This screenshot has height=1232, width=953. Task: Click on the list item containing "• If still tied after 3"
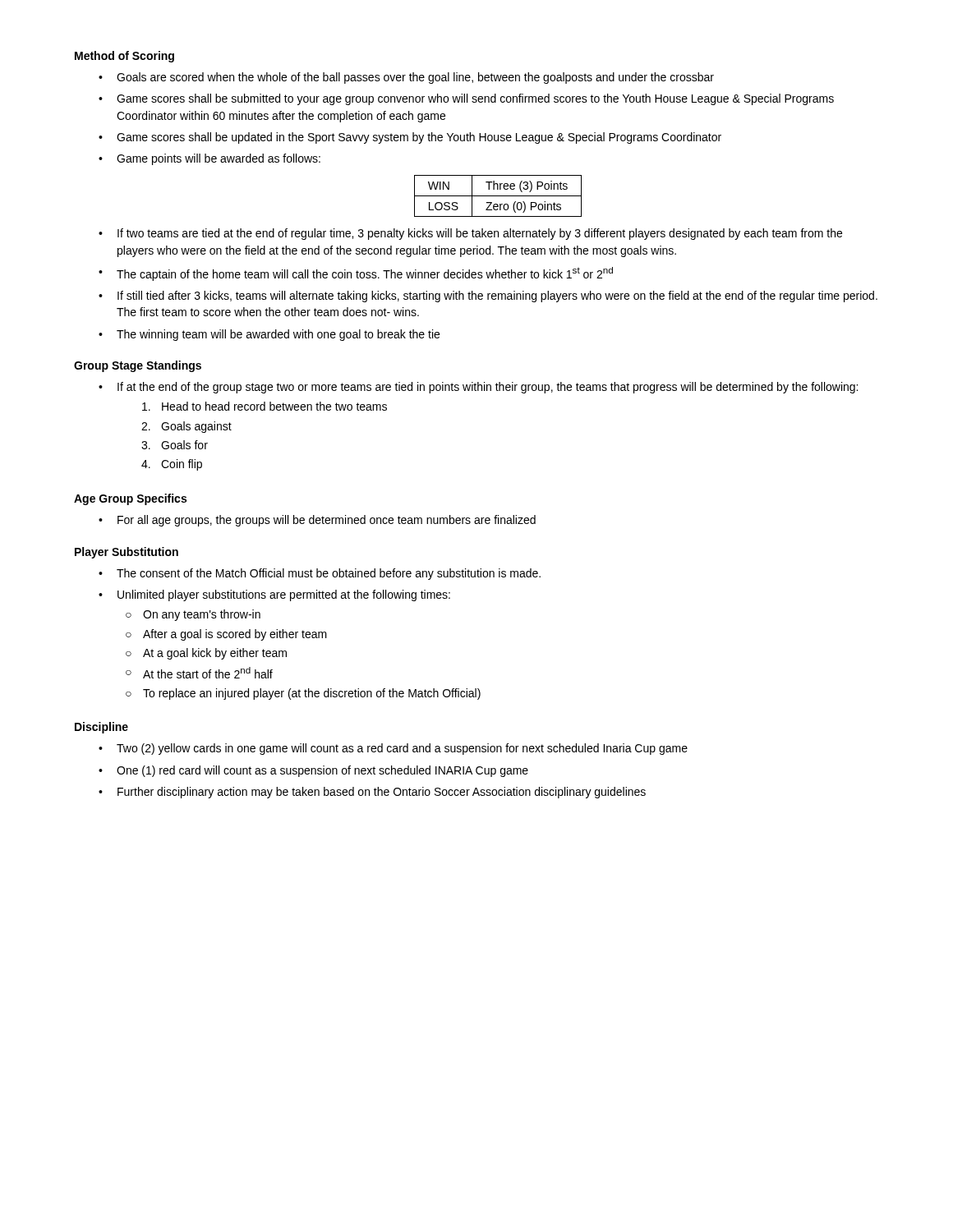click(489, 304)
